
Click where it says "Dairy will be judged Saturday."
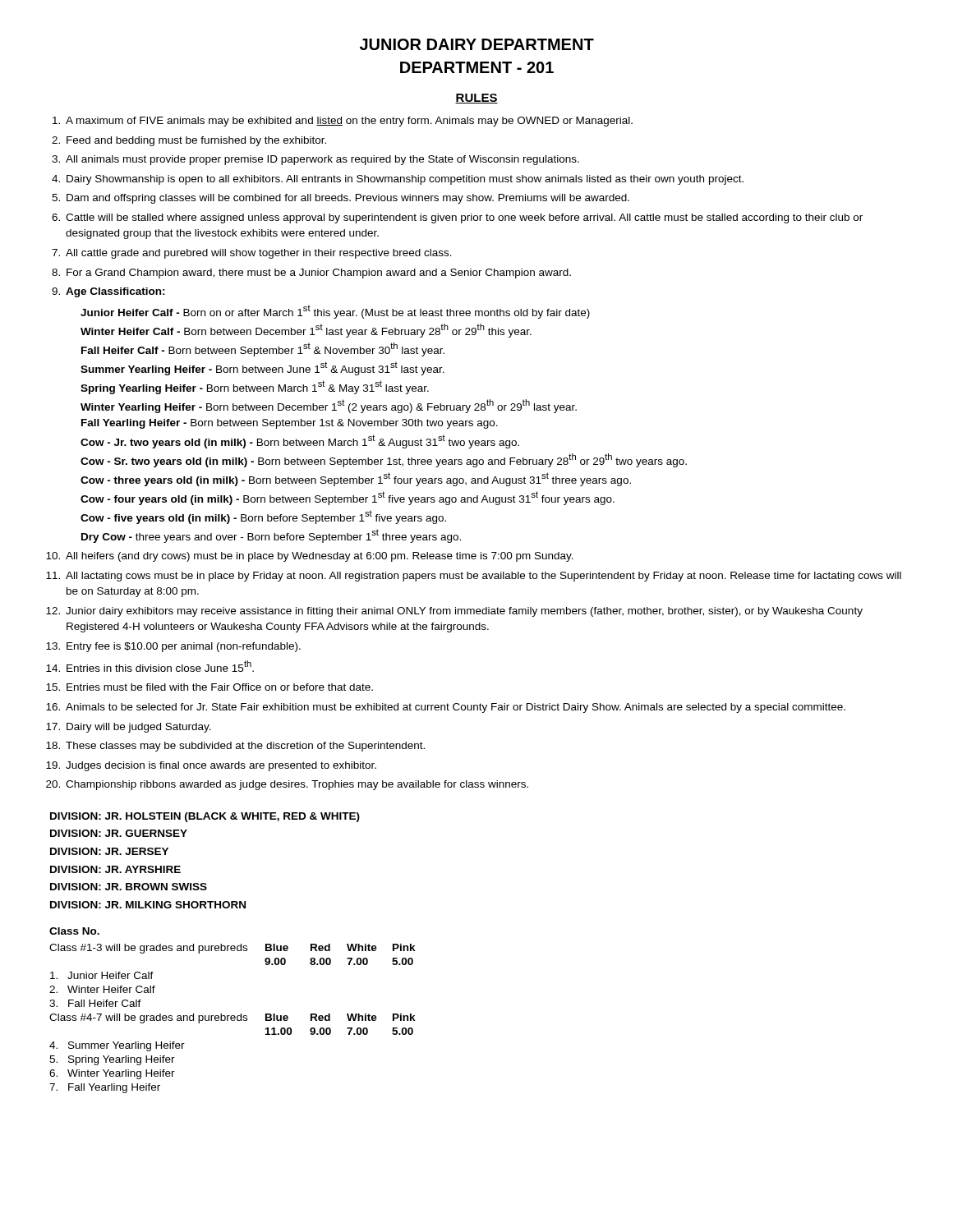(139, 726)
